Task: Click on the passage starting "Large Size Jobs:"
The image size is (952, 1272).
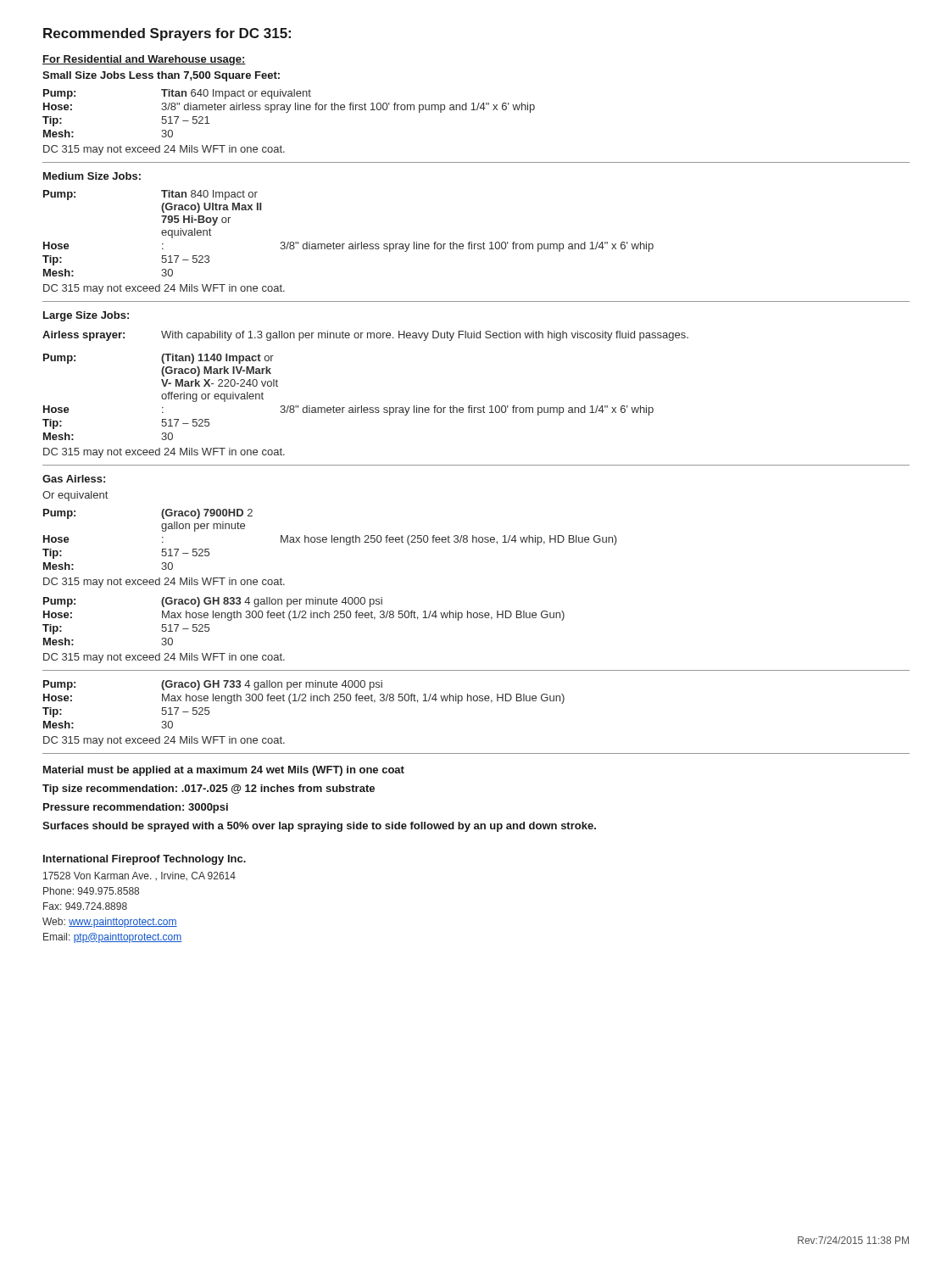Action: pyautogui.click(x=86, y=315)
